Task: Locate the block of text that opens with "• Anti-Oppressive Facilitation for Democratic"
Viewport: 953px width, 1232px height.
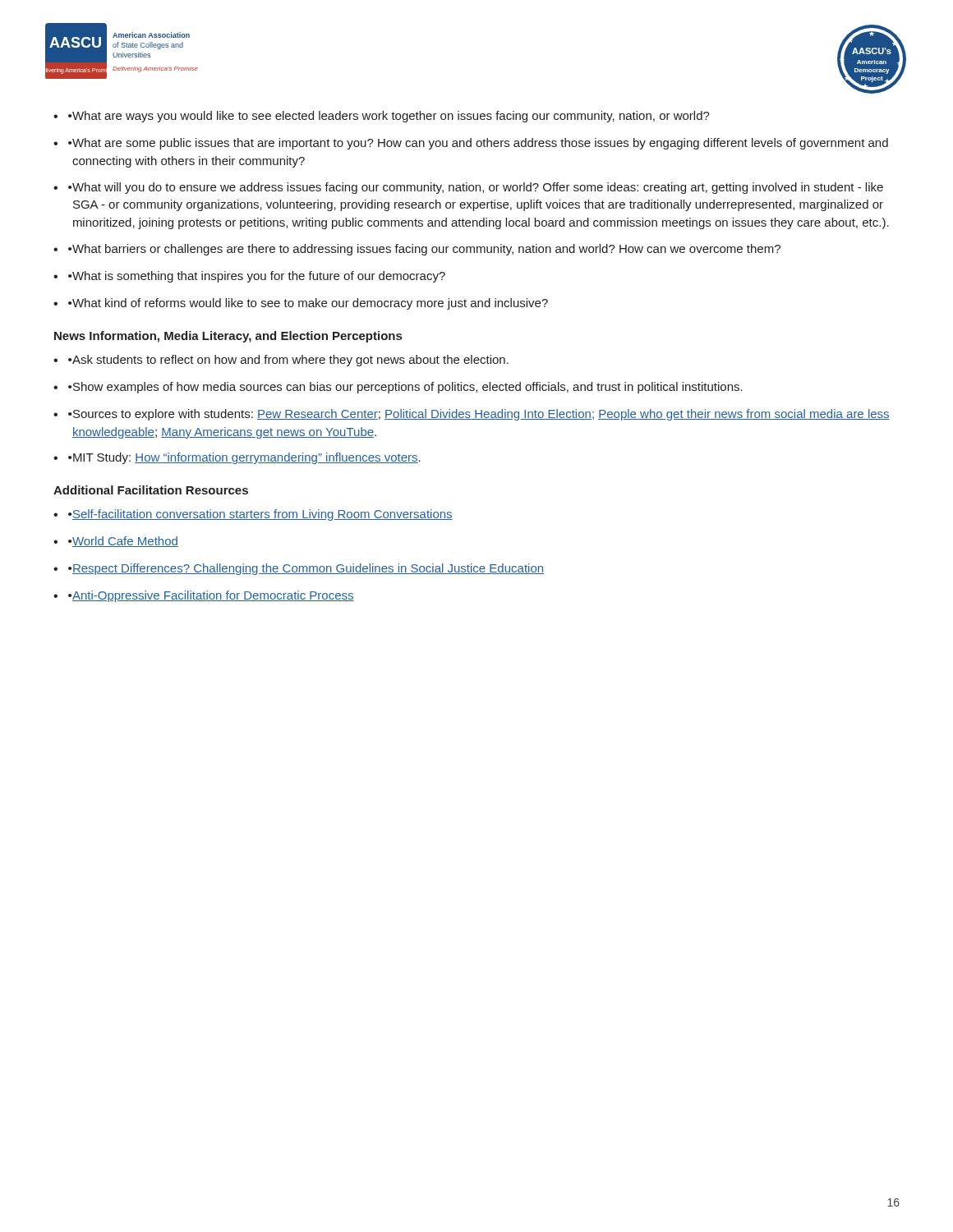Action: 211,595
